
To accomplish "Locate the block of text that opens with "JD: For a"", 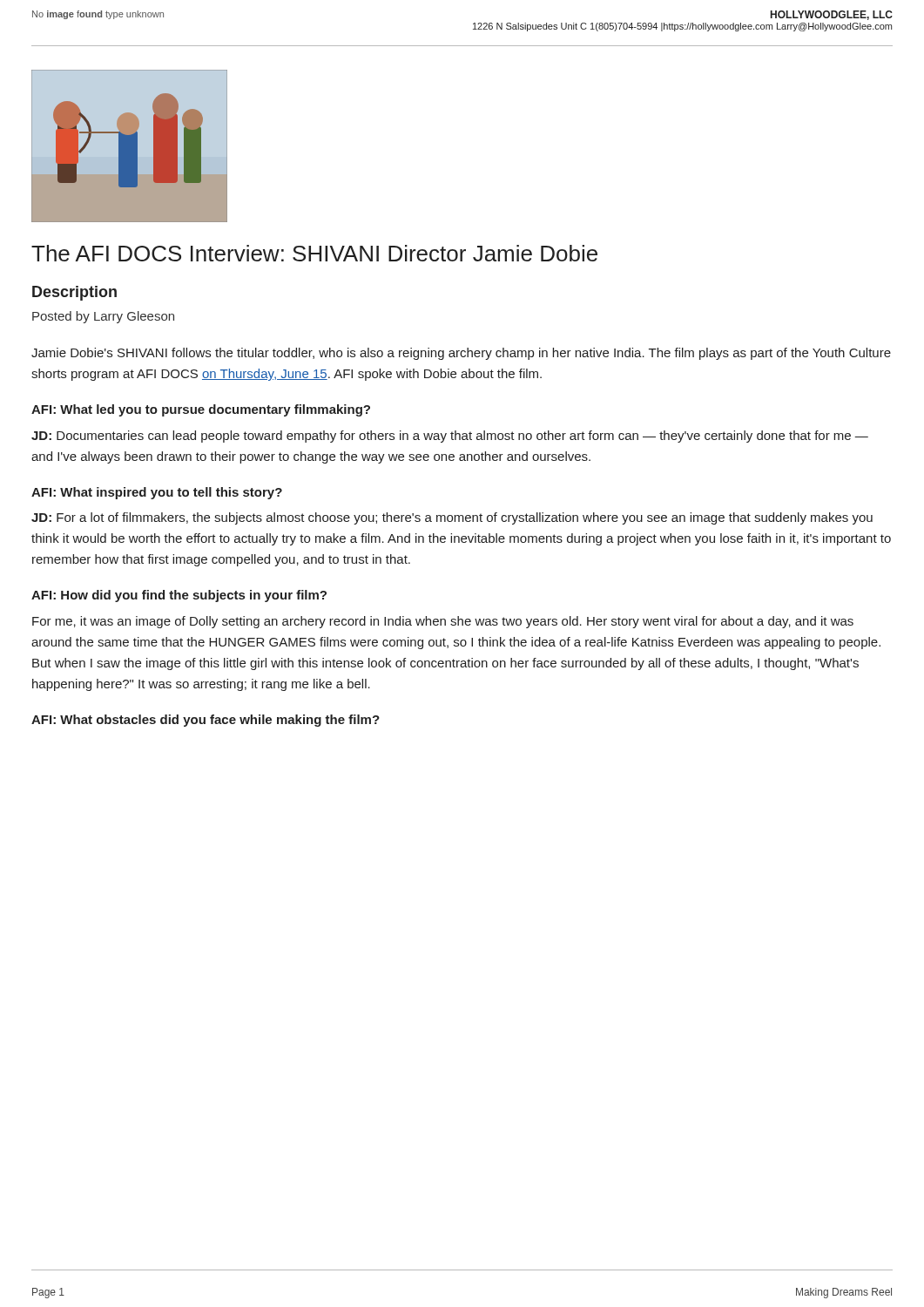I will (461, 538).
